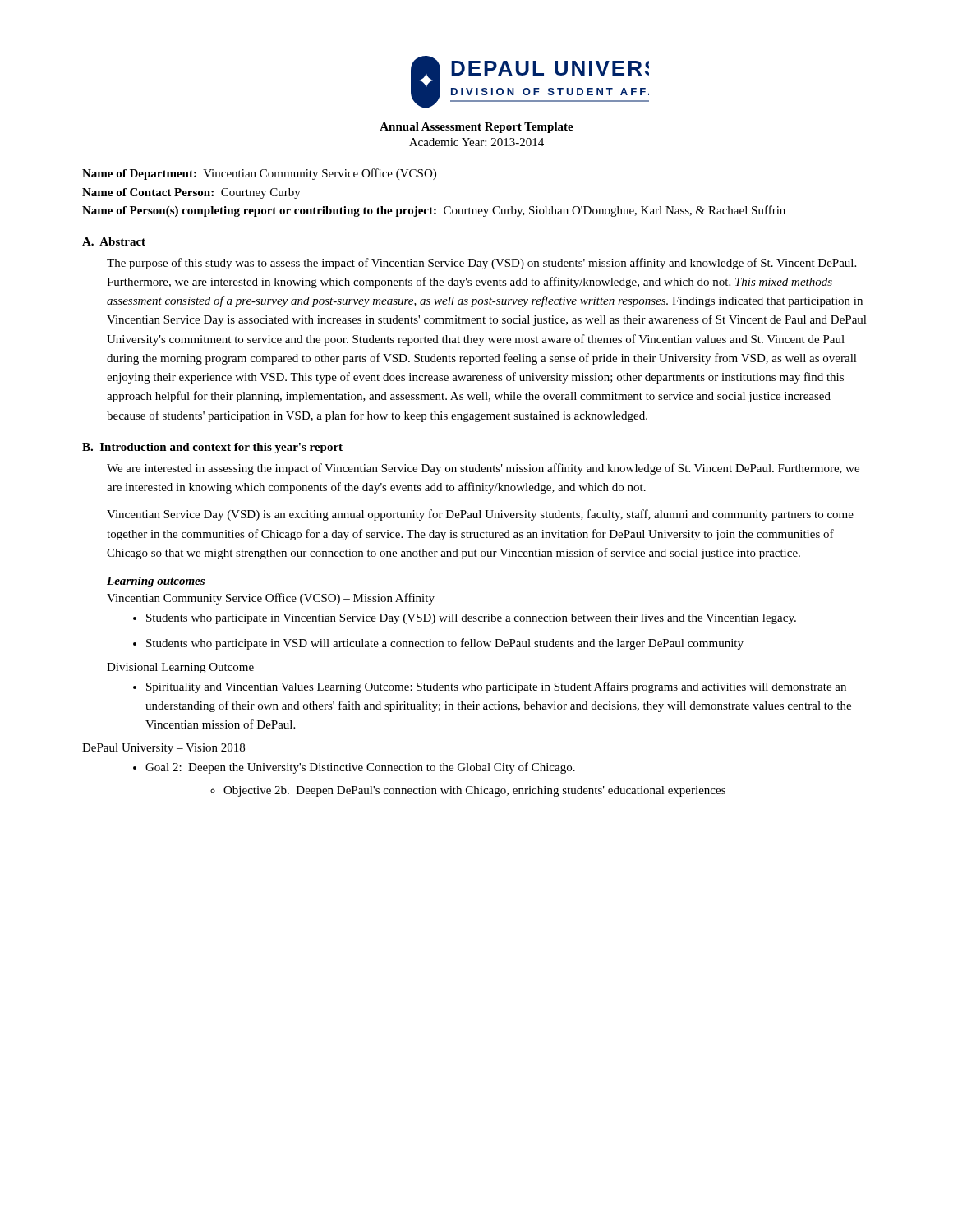Image resolution: width=953 pixels, height=1232 pixels.
Task: Click on the text block that reads "Vincentian Service Day (VSD) is an"
Action: (480, 533)
